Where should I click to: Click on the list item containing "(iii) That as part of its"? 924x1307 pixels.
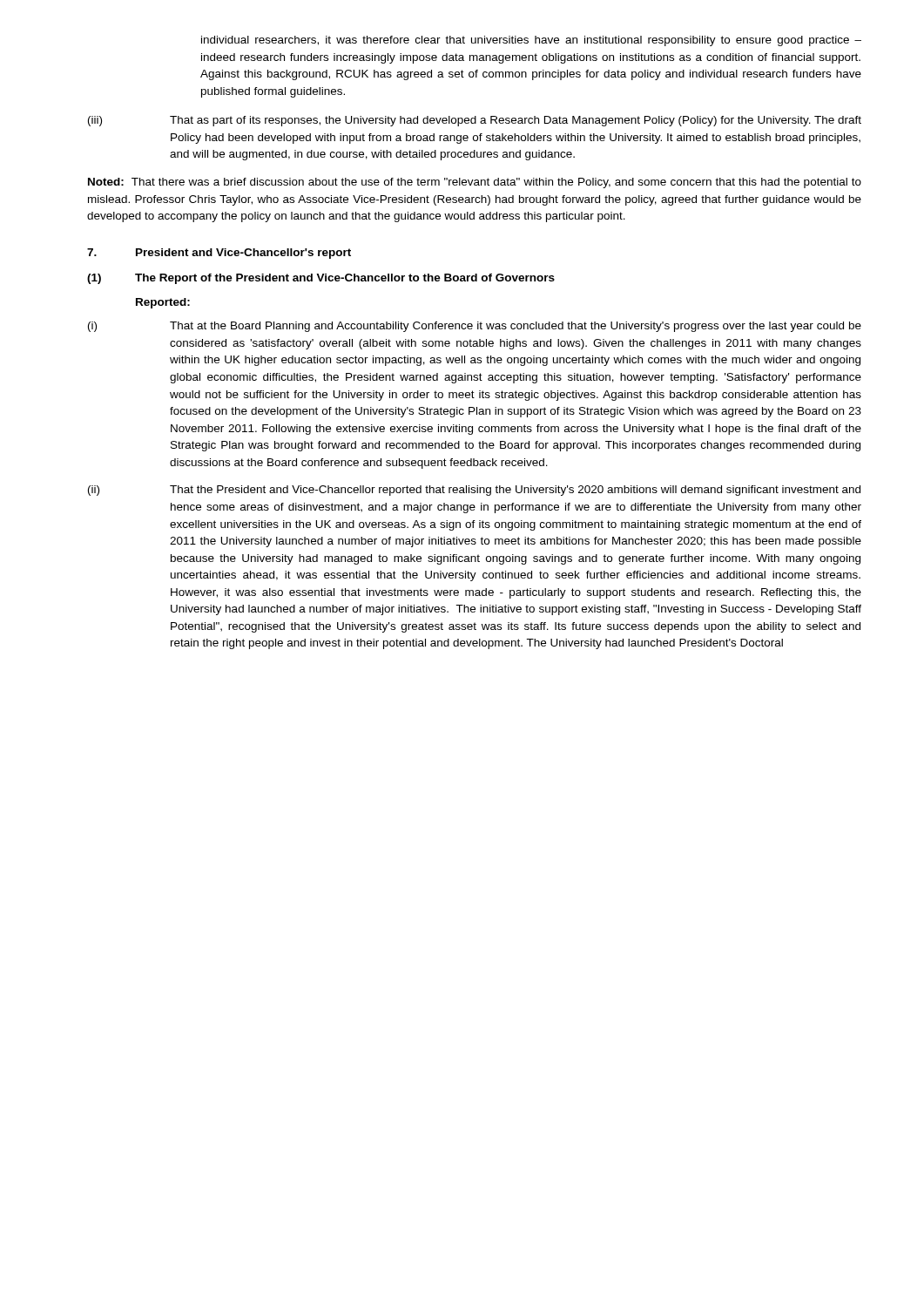[474, 137]
